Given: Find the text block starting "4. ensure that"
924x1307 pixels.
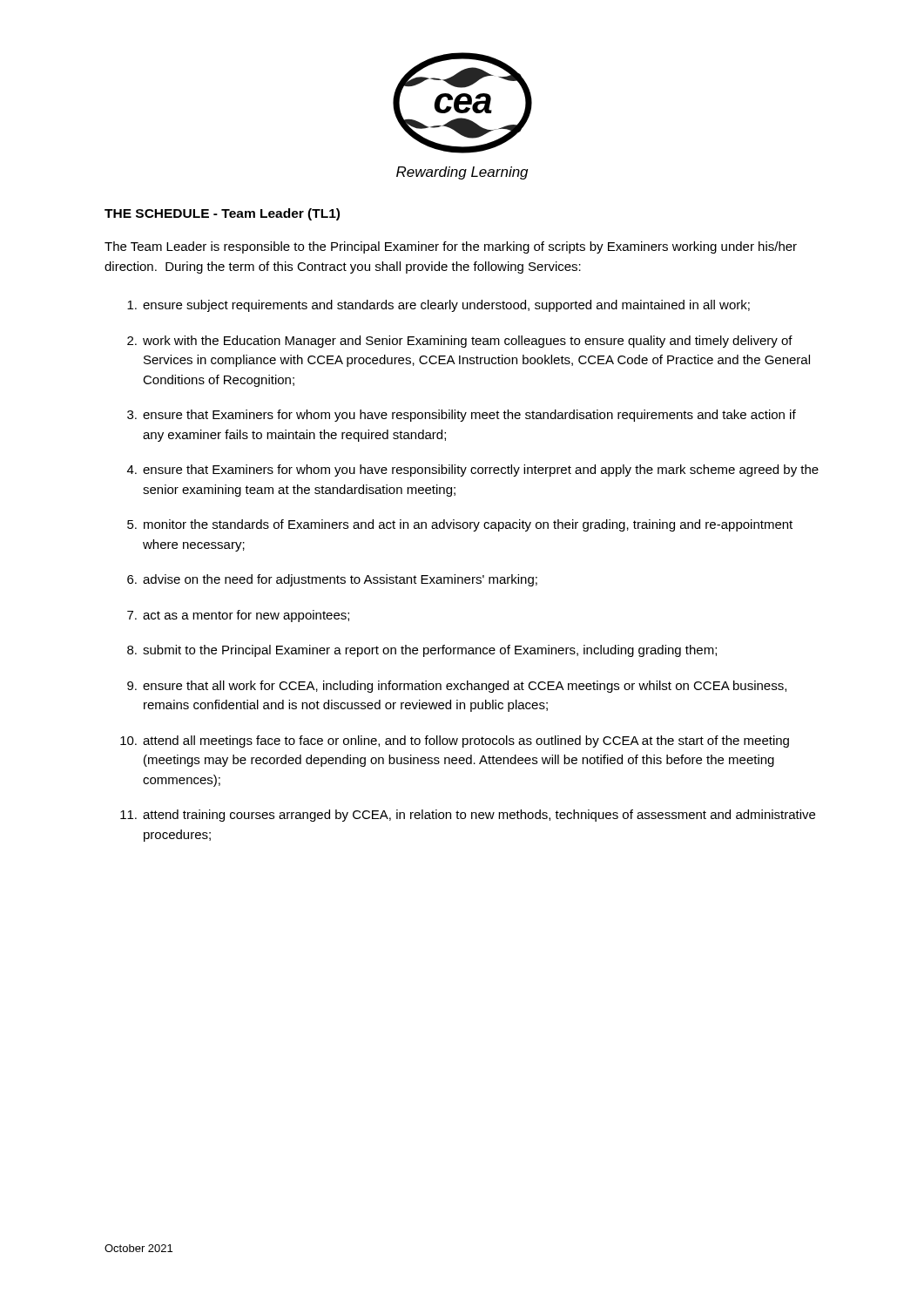Looking at the screenshot, I should click(x=462, y=480).
